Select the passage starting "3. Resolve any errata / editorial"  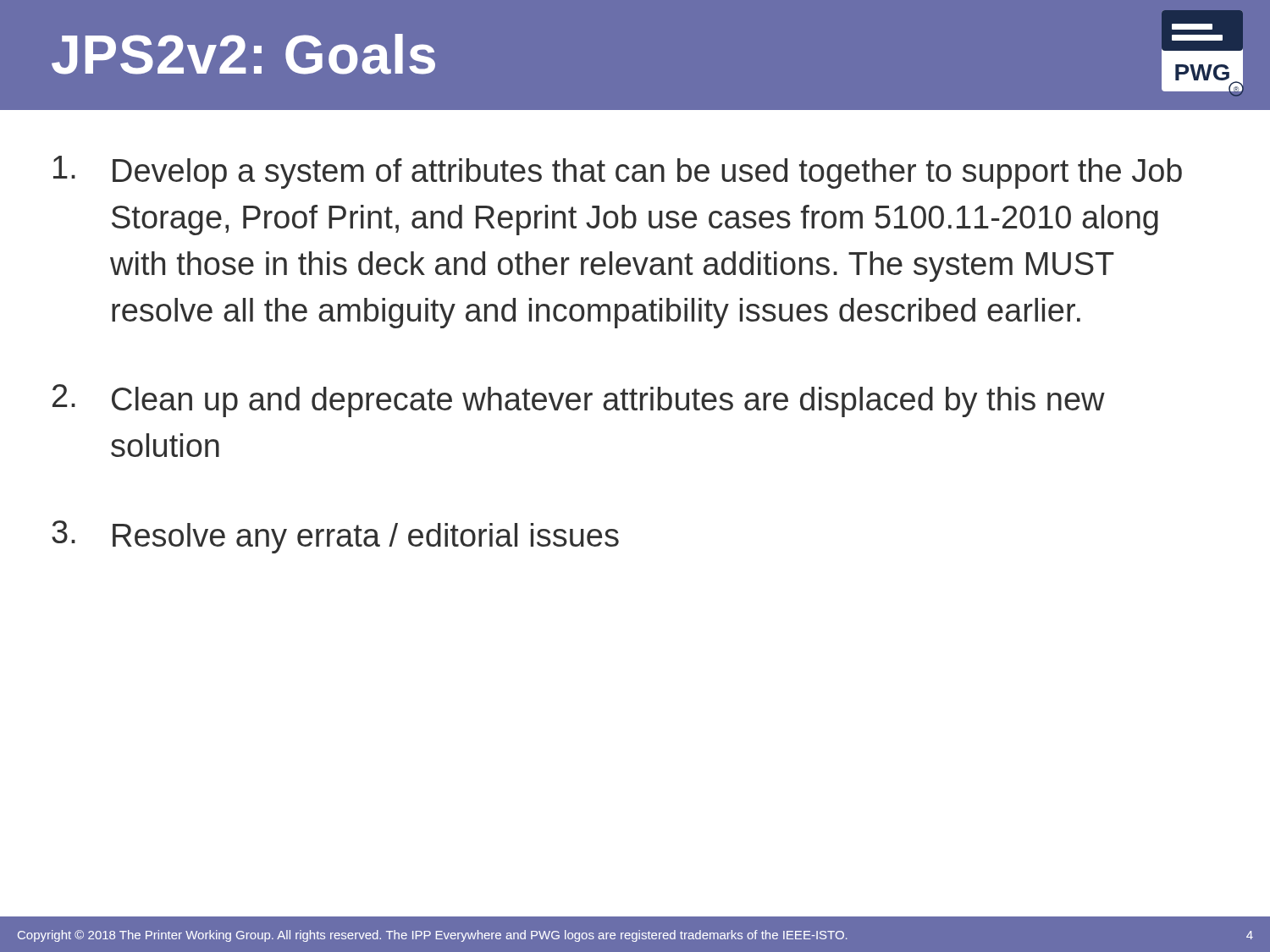[x=335, y=536]
